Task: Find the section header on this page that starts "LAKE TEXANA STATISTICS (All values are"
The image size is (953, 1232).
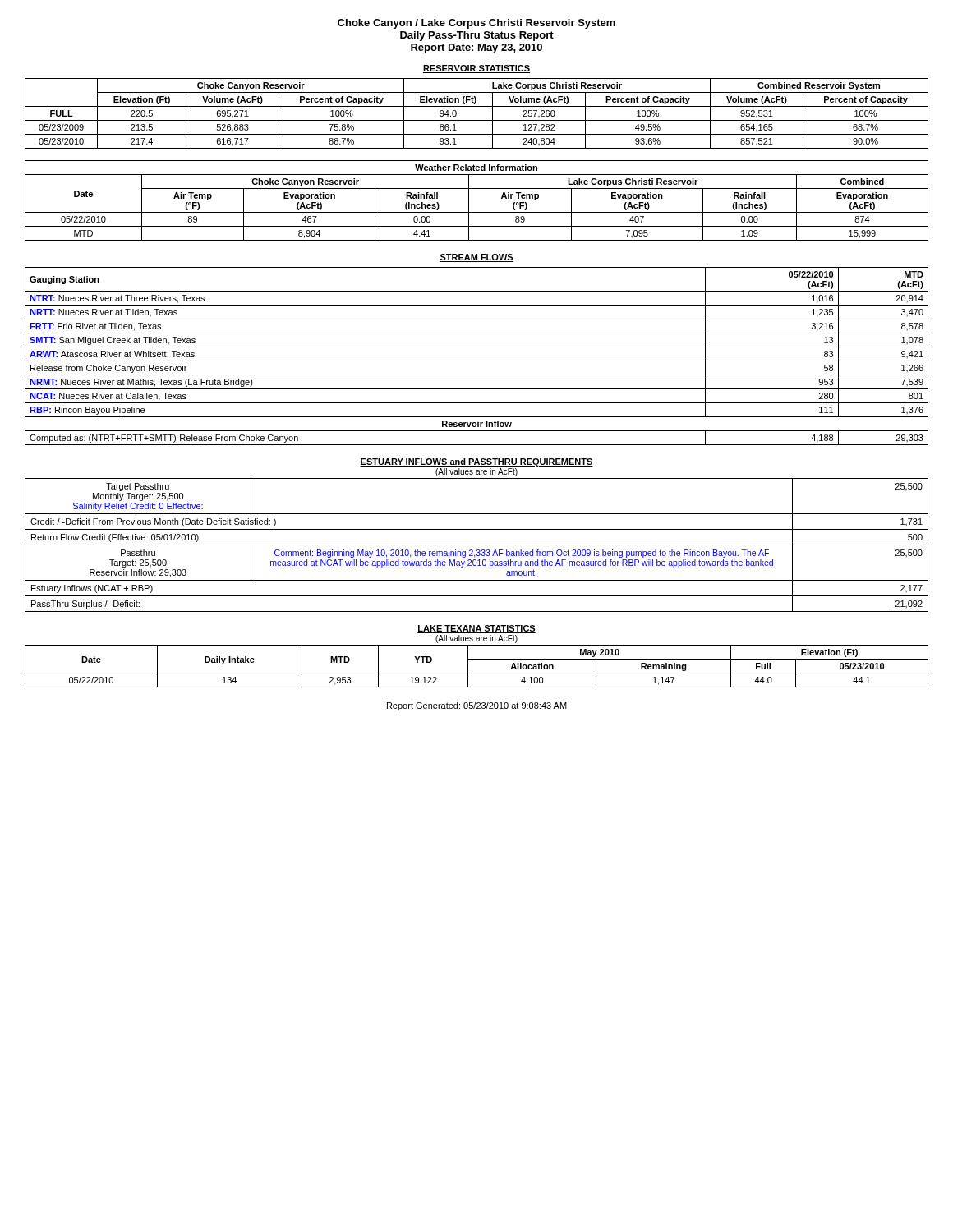Action: point(476,633)
